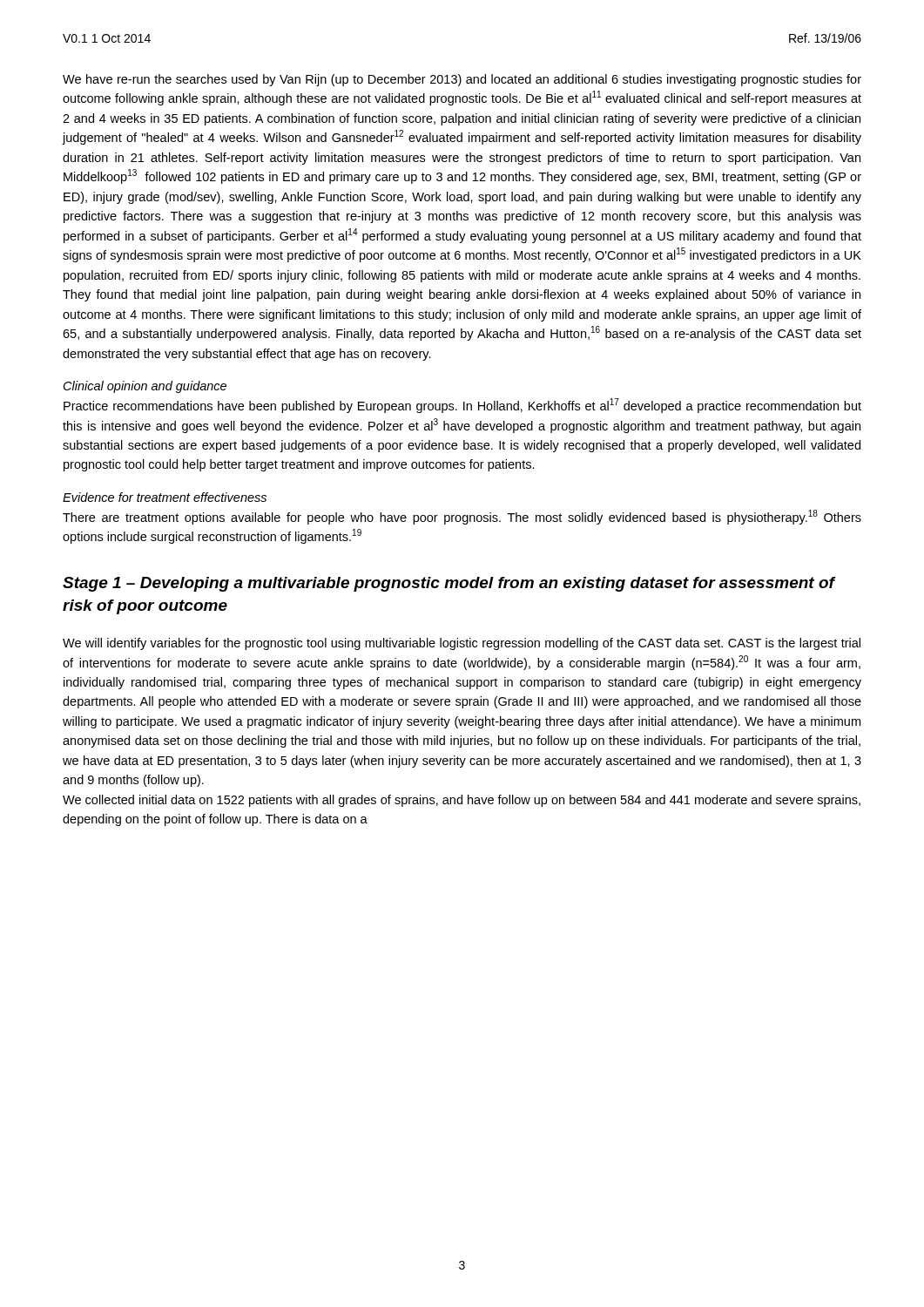This screenshot has height=1307, width=924.
Task: Click on the element starting "We will identify variables for the prognostic"
Action: click(x=462, y=731)
